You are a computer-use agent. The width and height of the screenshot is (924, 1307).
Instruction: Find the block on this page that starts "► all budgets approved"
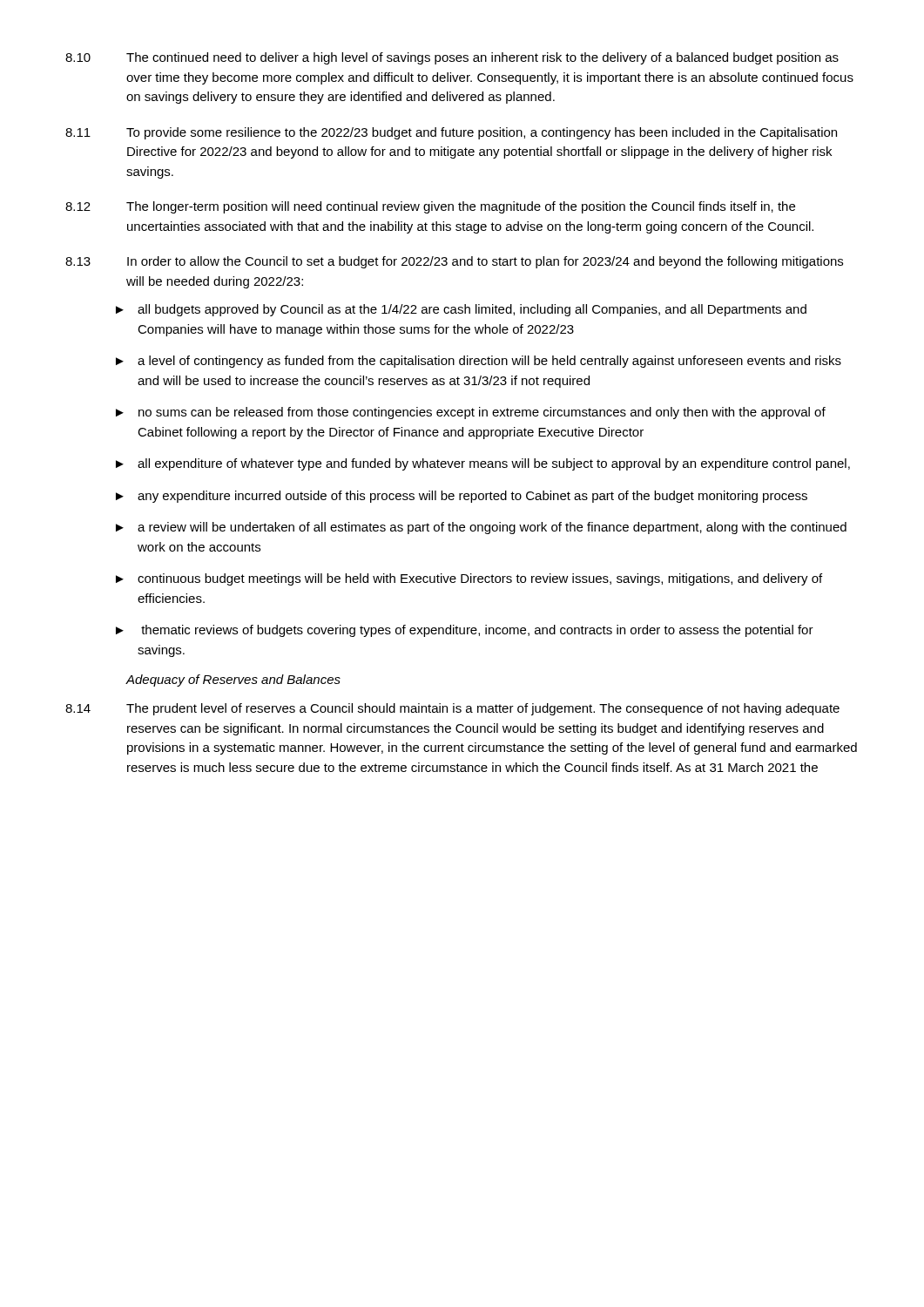click(x=486, y=319)
